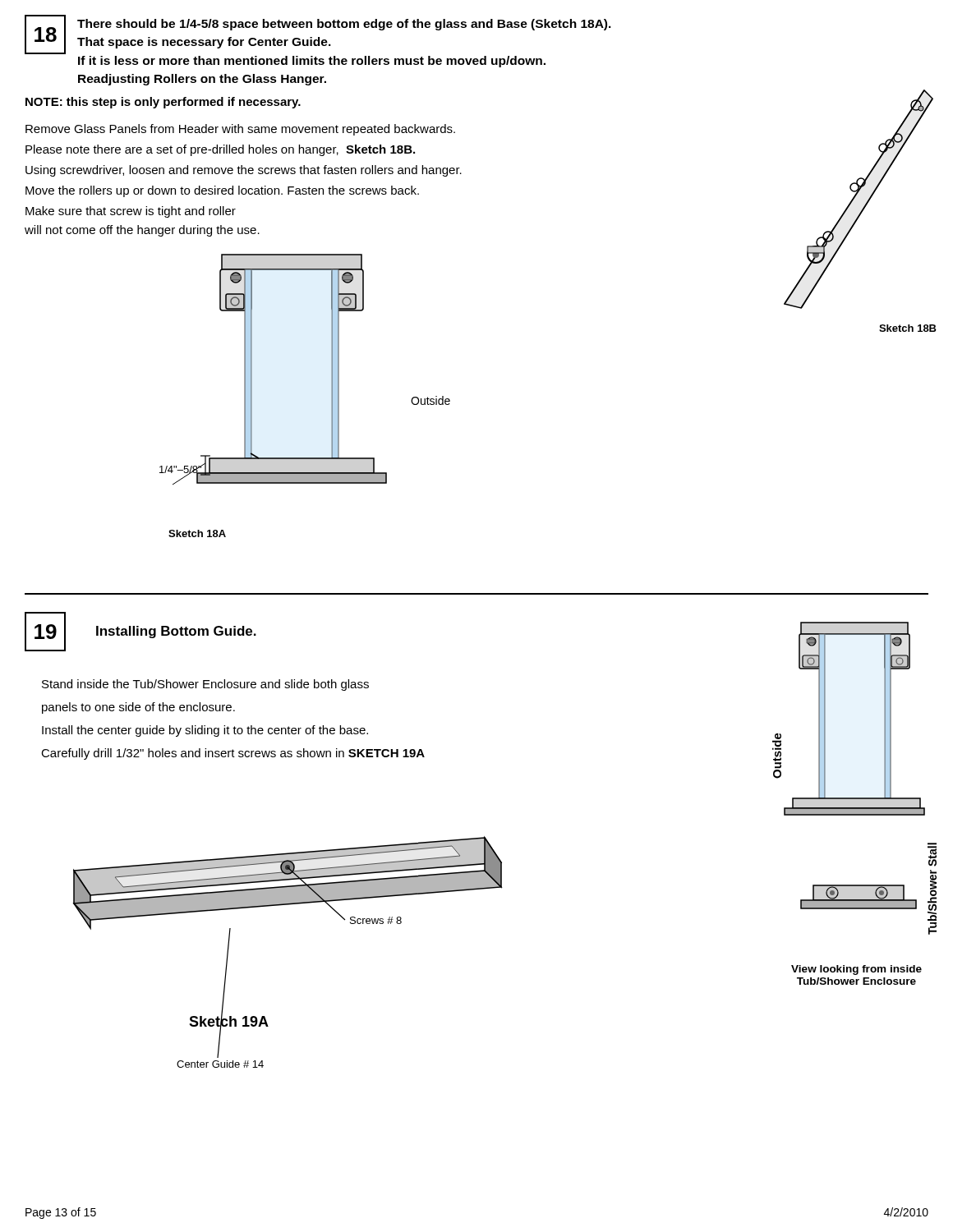Image resolution: width=953 pixels, height=1232 pixels.
Task: Find the block on this page that starts "NOTE: this step is only"
Action: pos(163,101)
